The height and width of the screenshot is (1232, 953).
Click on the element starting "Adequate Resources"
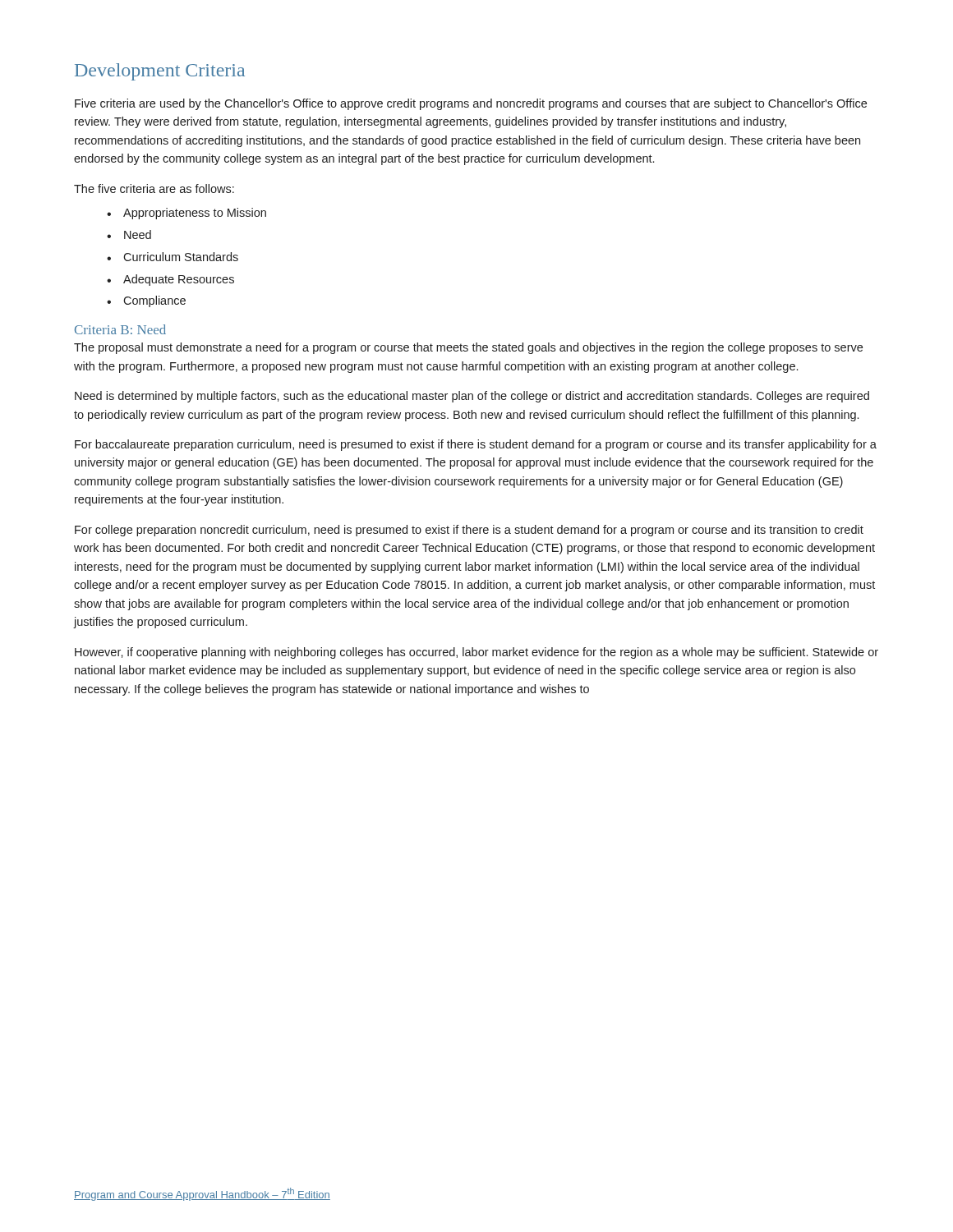click(x=179, y=279)
